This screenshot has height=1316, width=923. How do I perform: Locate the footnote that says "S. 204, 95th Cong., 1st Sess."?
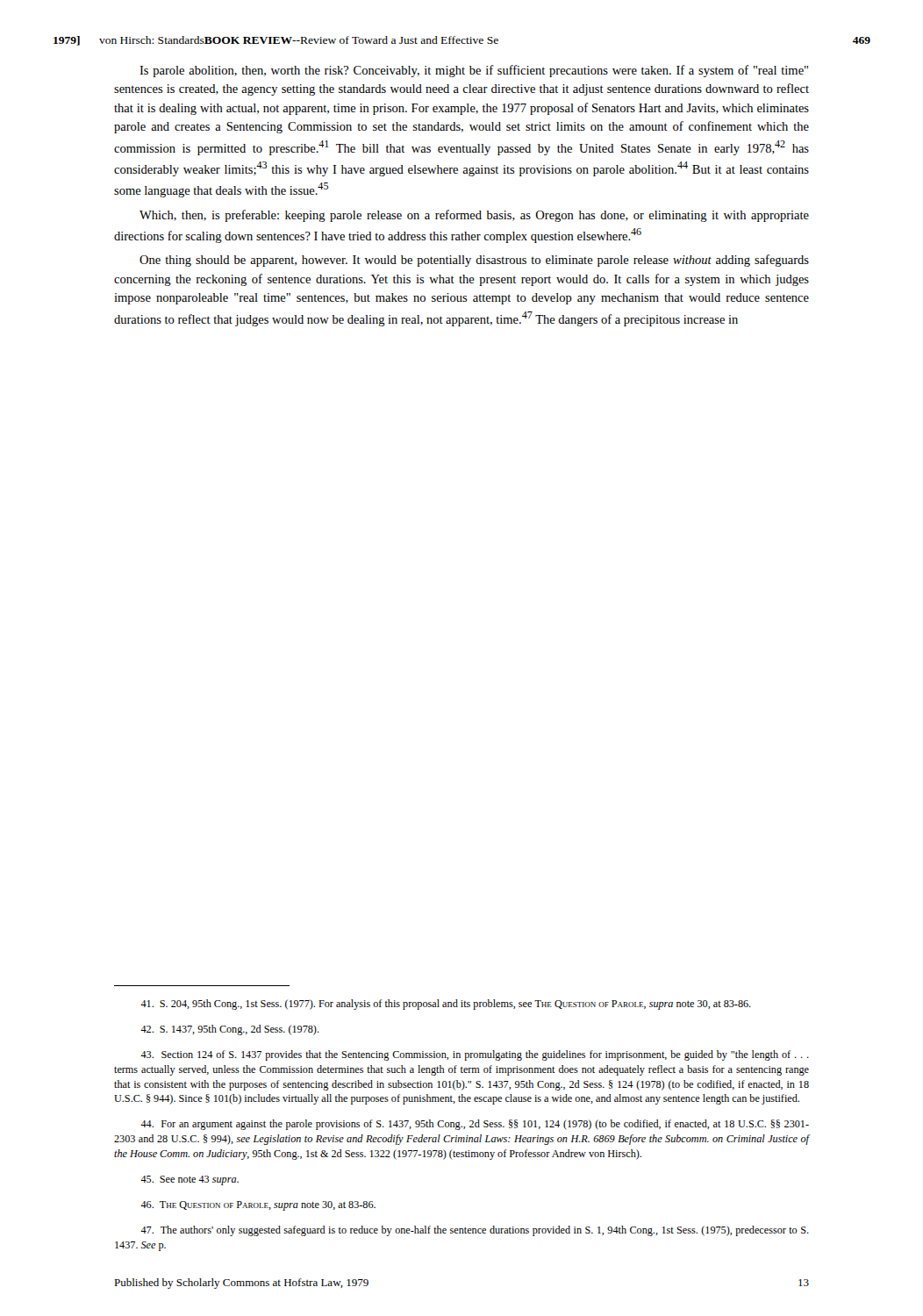(x=462, y=1004)
